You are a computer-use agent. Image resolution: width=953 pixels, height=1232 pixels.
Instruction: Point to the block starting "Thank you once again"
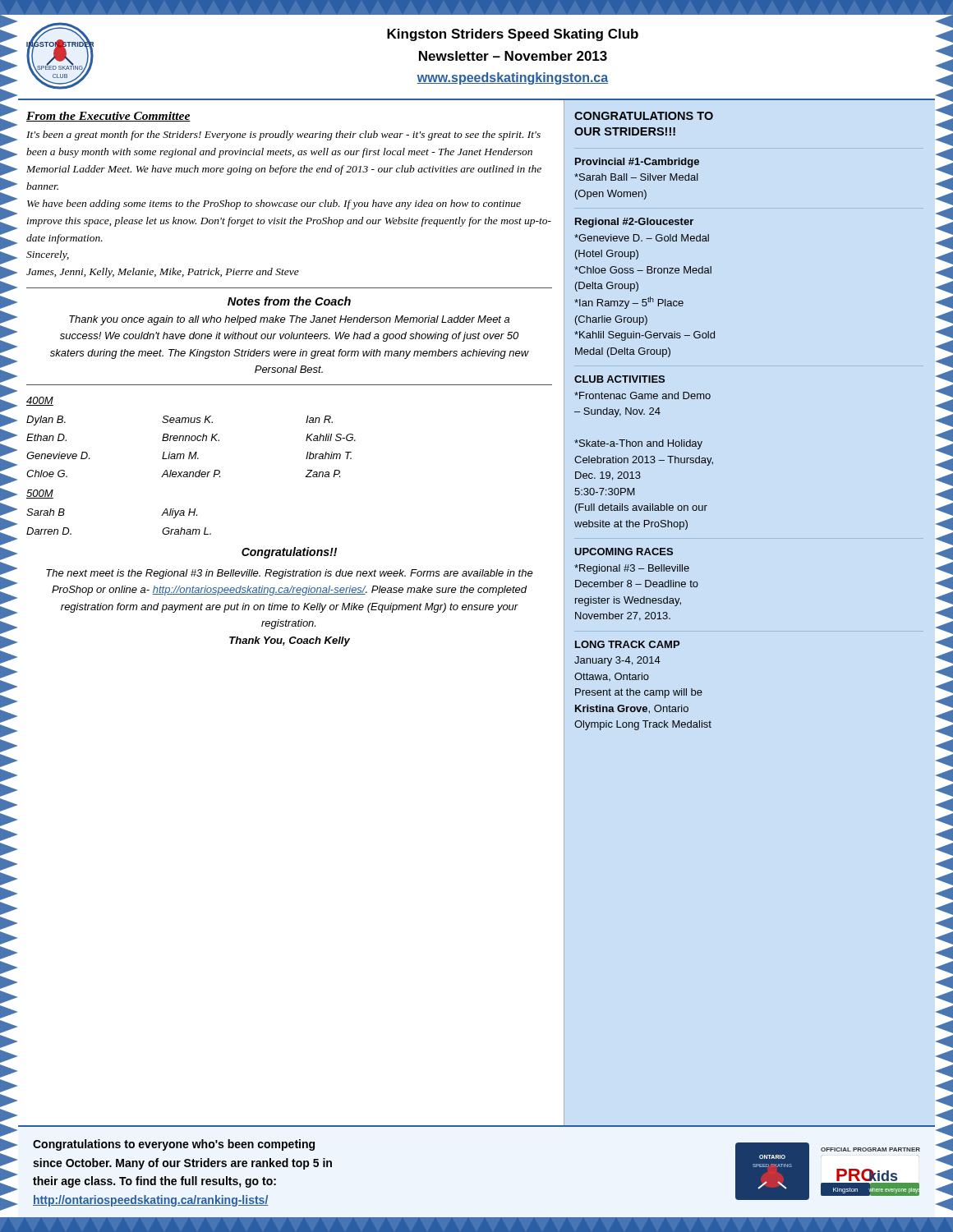pyautogui.click(x=289, y=344)
